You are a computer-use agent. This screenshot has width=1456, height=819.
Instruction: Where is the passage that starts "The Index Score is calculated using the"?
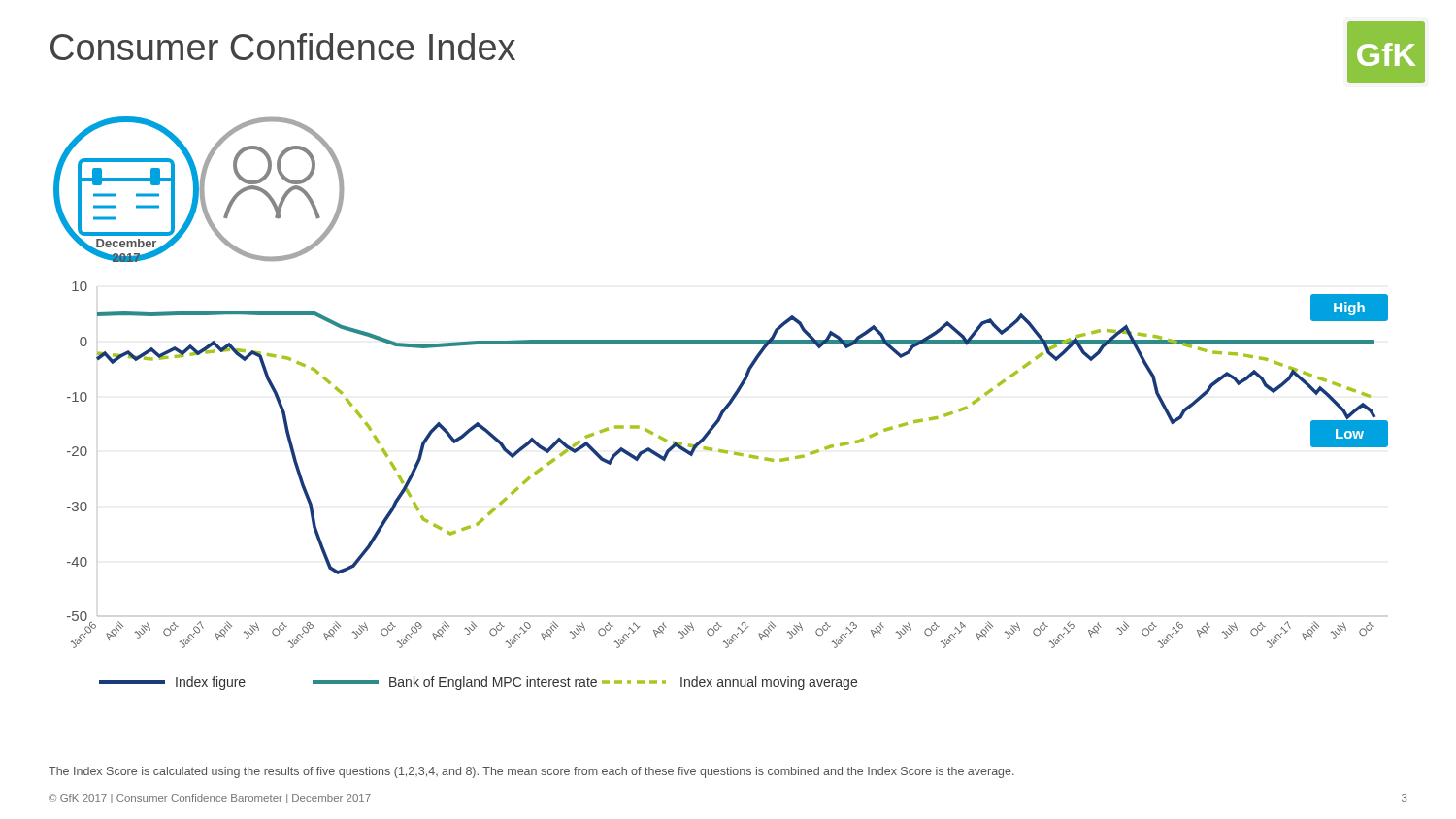coord(532,771)
